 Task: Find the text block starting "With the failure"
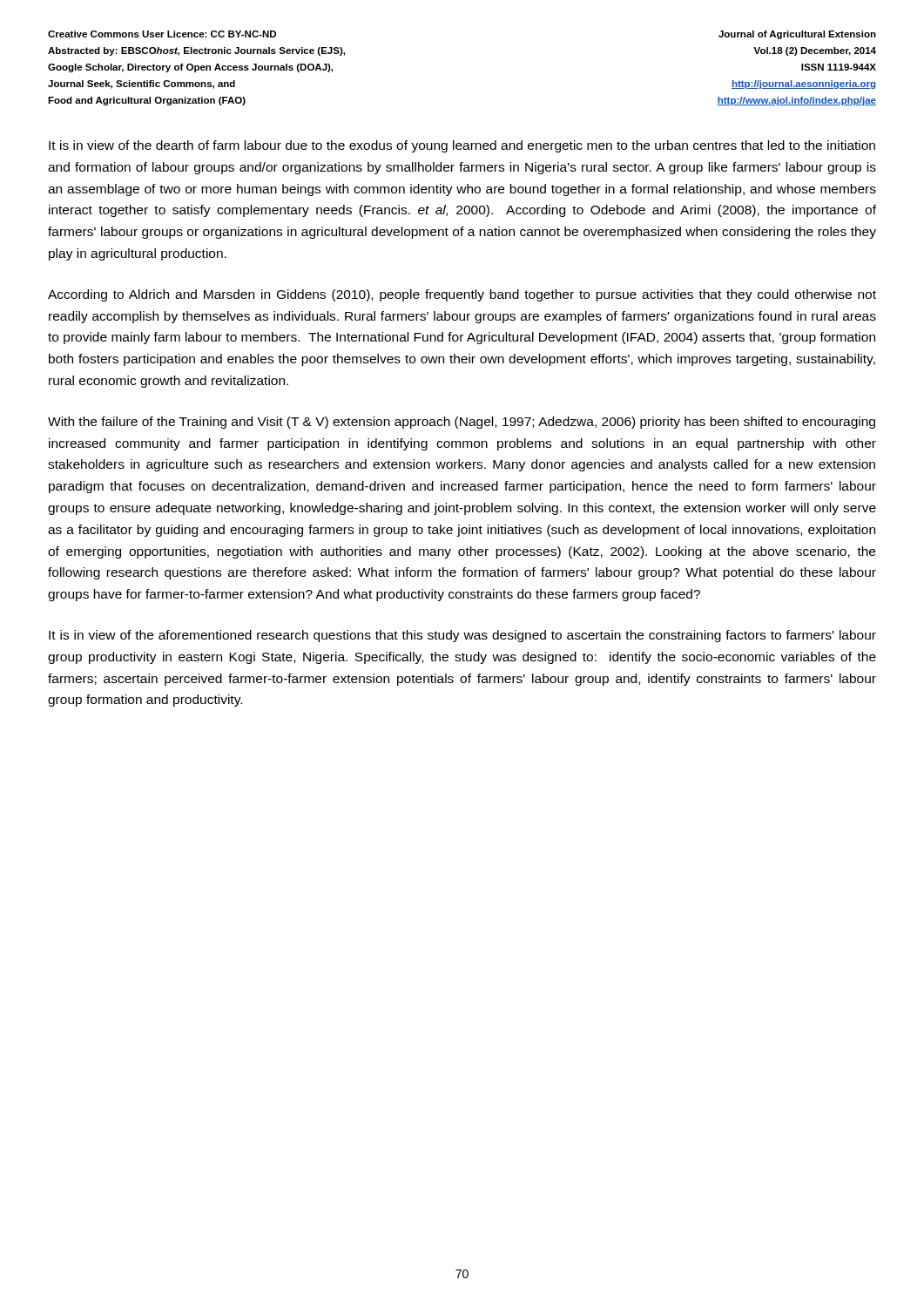coord(462,508)
